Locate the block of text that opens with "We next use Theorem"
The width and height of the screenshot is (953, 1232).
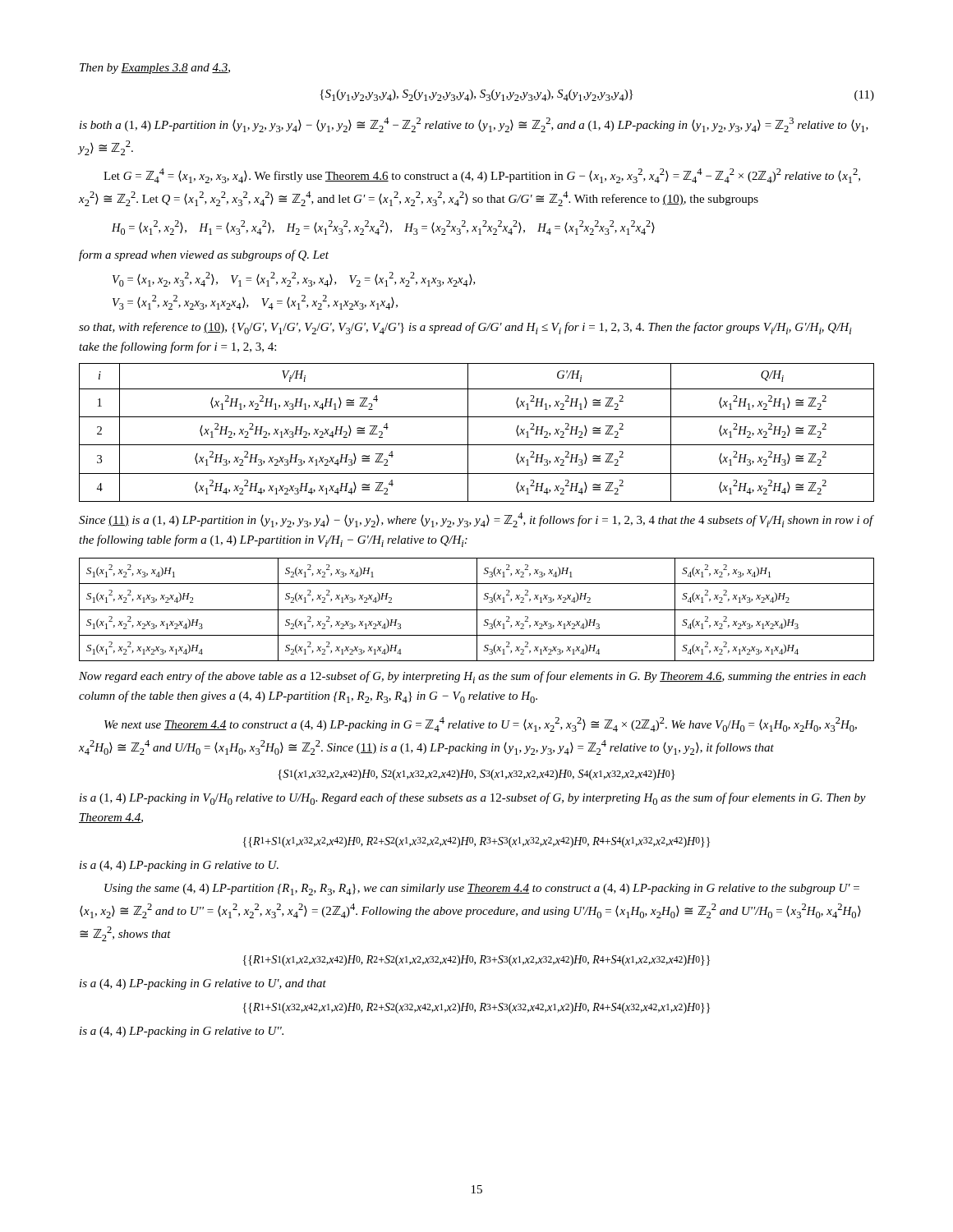[468, 736]
